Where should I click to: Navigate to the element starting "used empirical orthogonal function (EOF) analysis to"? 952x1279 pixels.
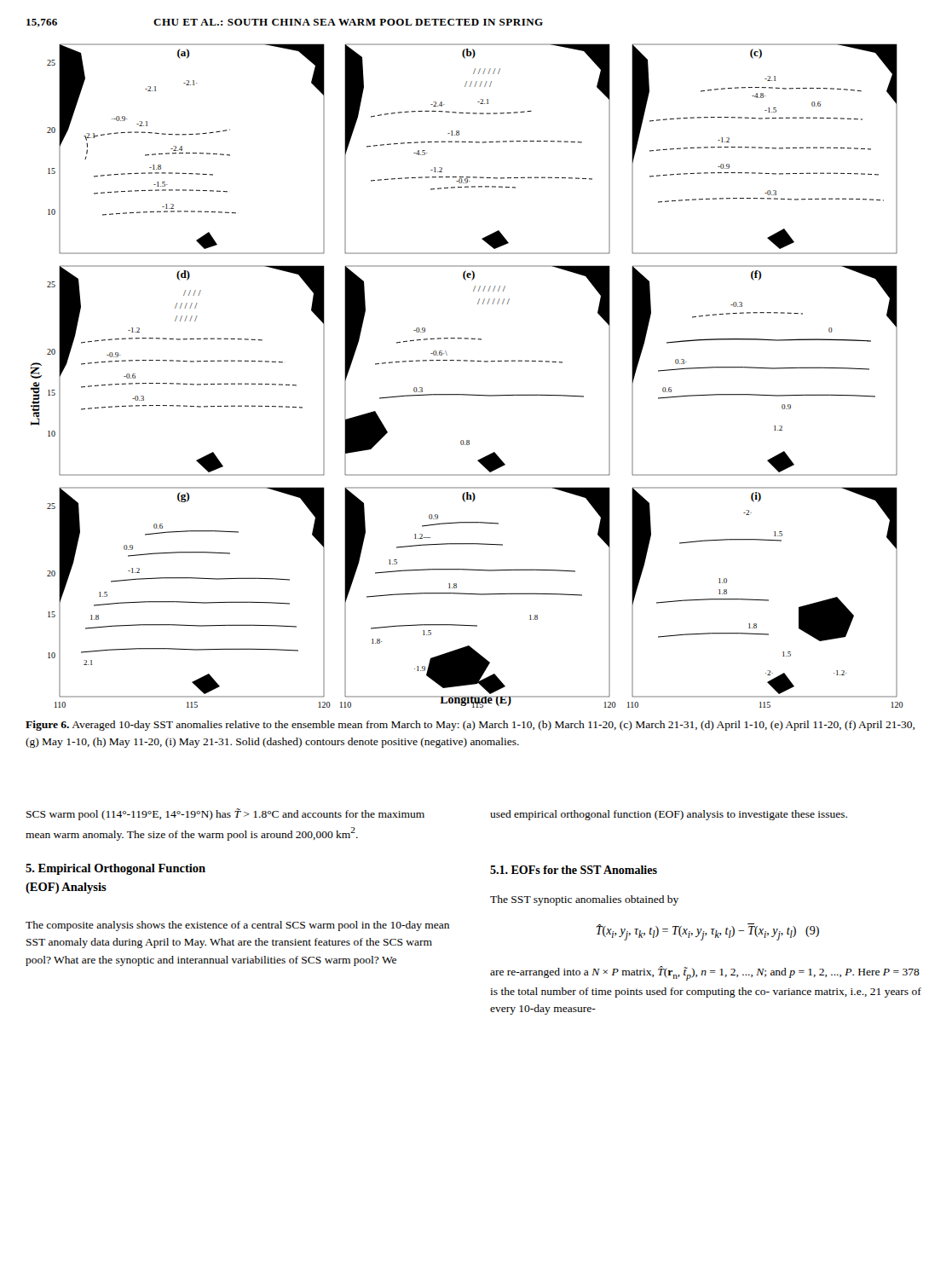click(x=669, y=814)
